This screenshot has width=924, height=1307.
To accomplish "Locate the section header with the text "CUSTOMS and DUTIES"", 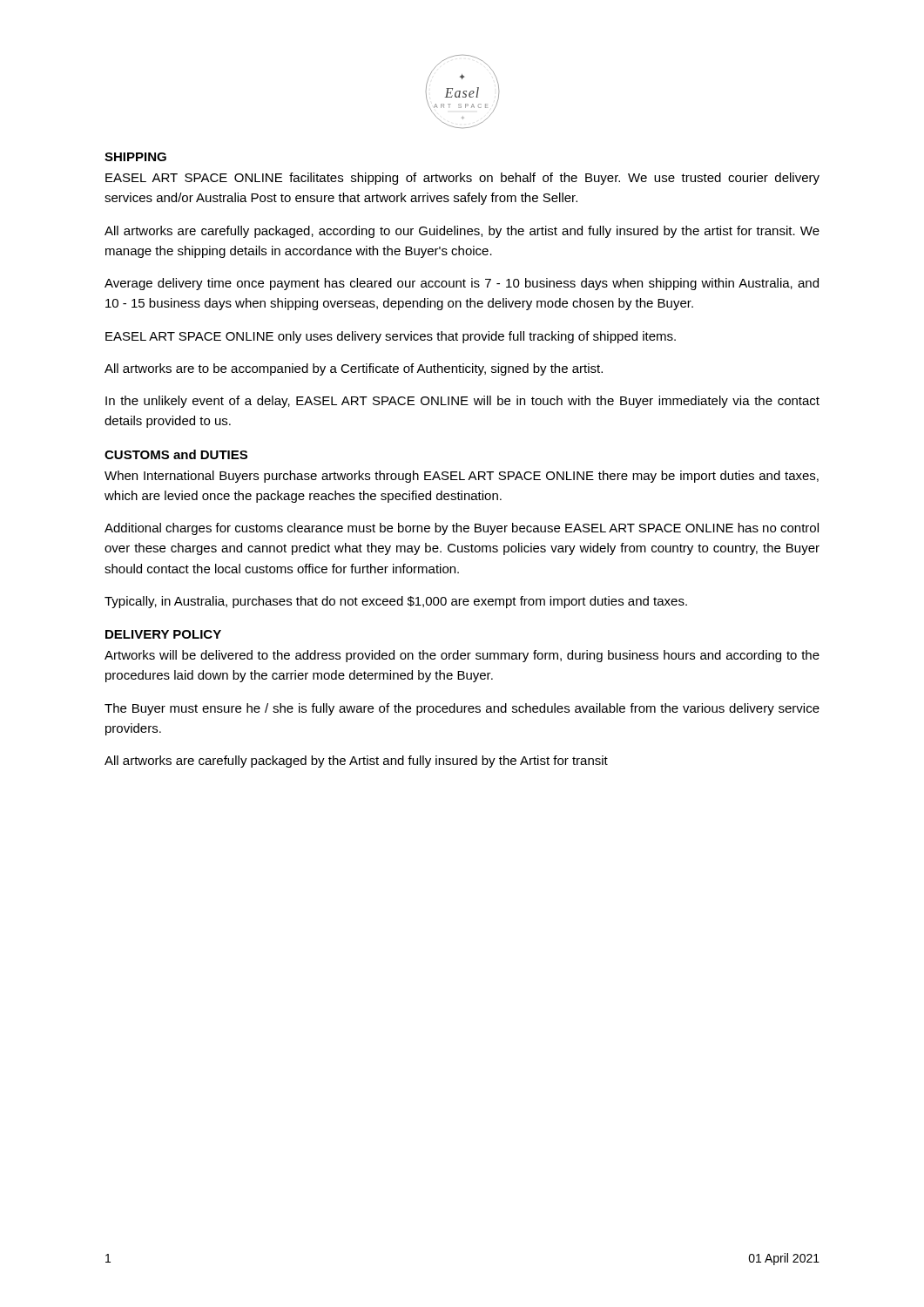I will click(176, 454).
